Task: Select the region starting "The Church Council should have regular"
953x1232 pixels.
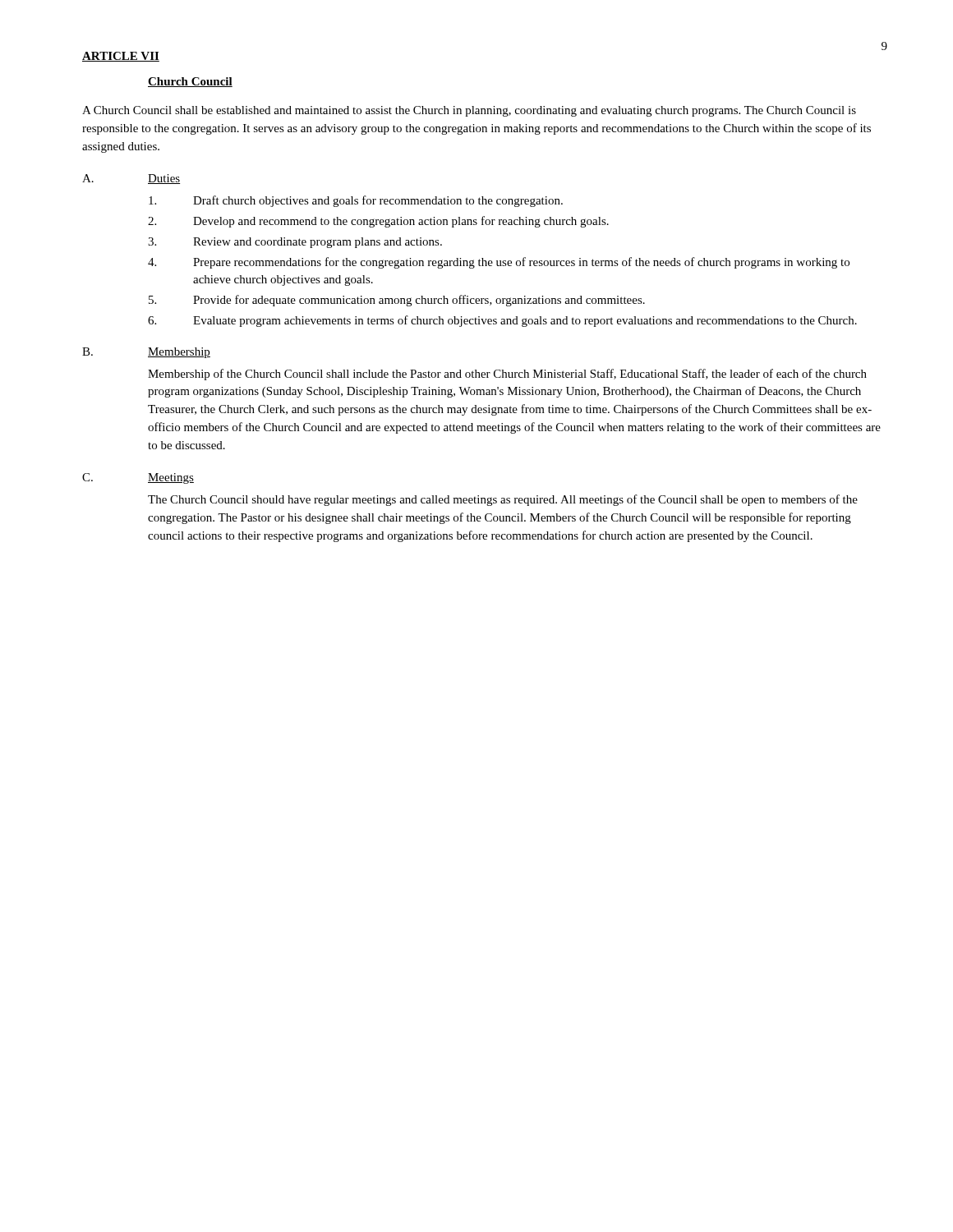Action: point(503,517)
